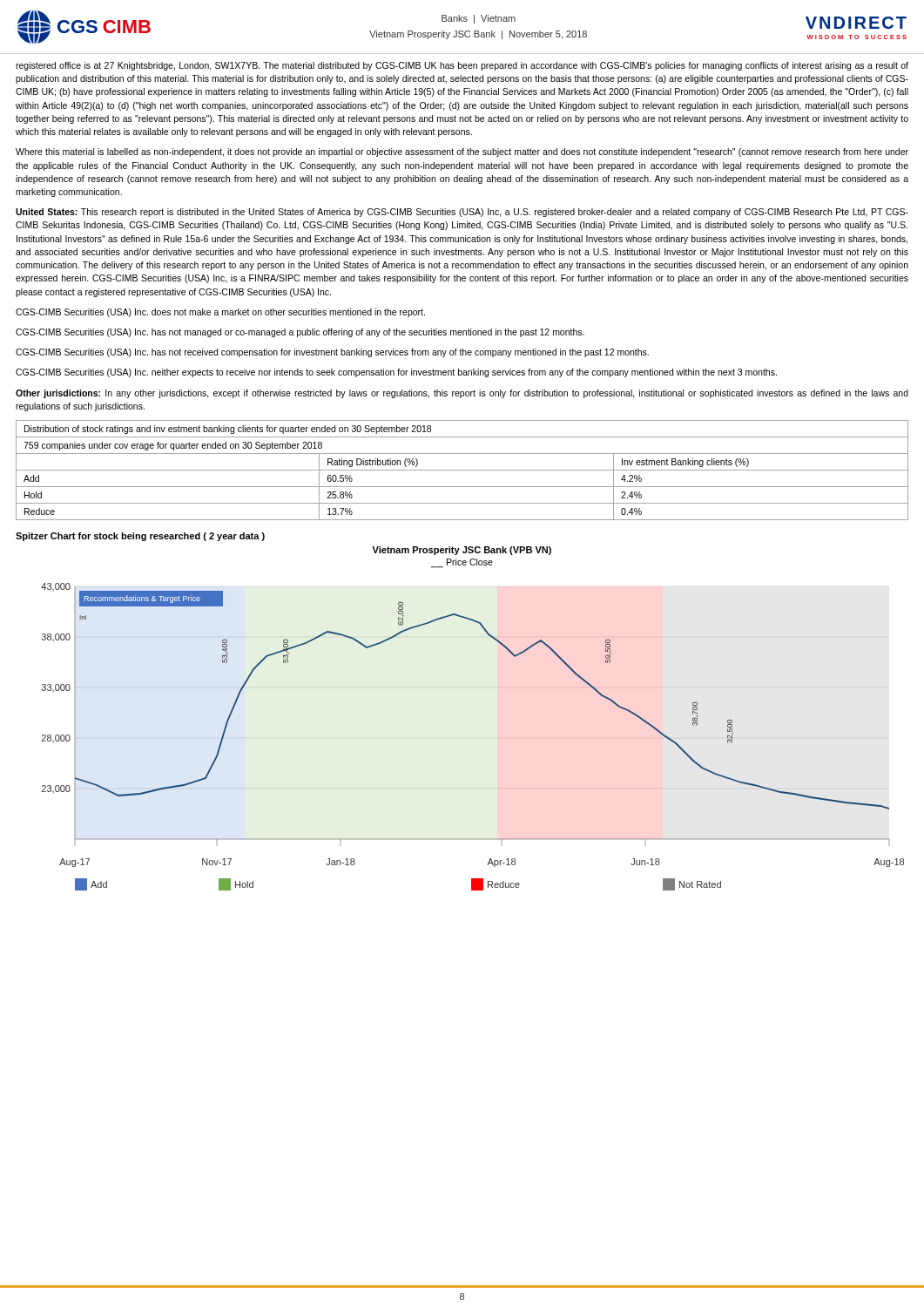
Task: Click a table
Action: (x=462, y=470)
